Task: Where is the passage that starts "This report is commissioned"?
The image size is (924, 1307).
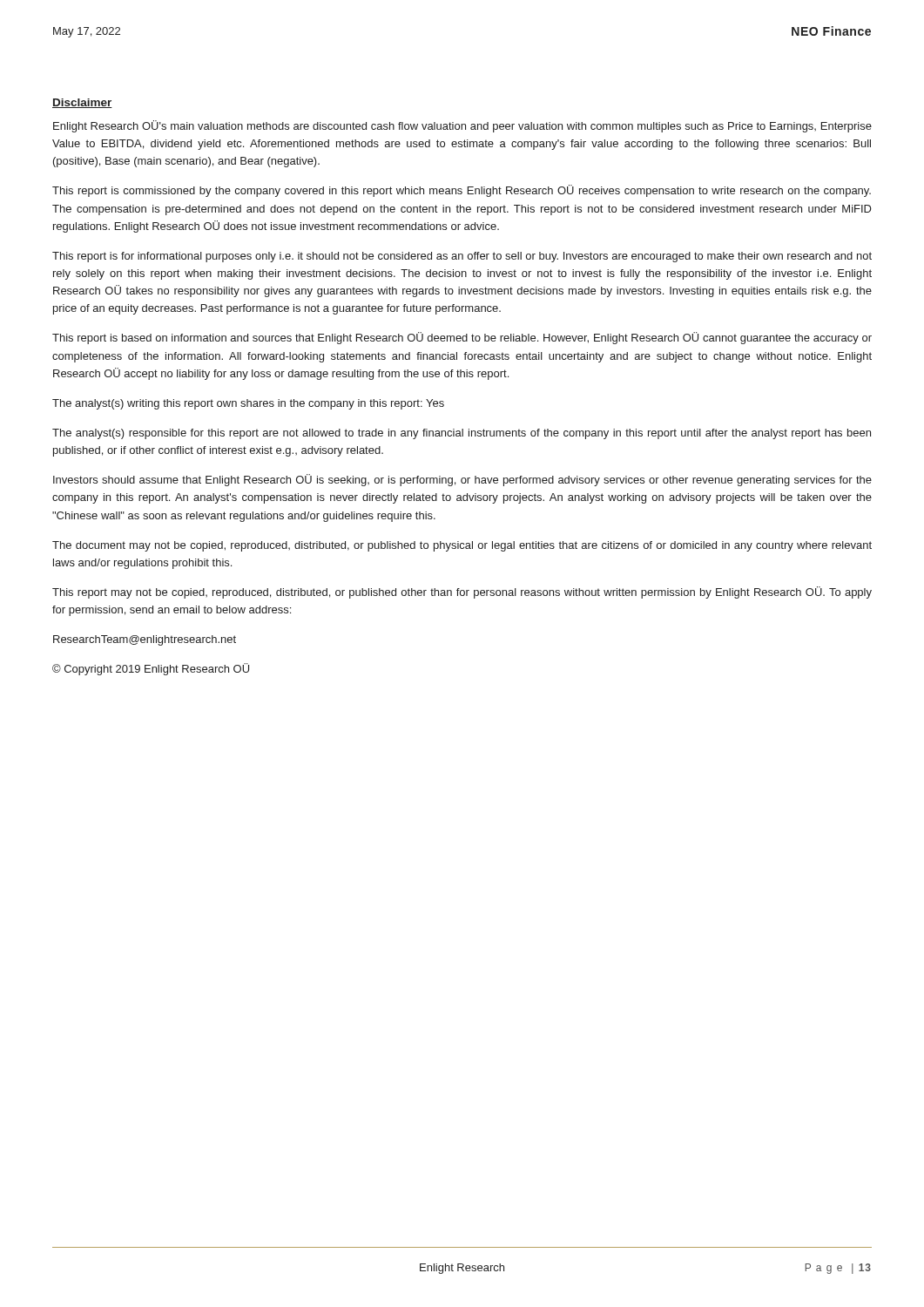Action: [x=462, y=208]
